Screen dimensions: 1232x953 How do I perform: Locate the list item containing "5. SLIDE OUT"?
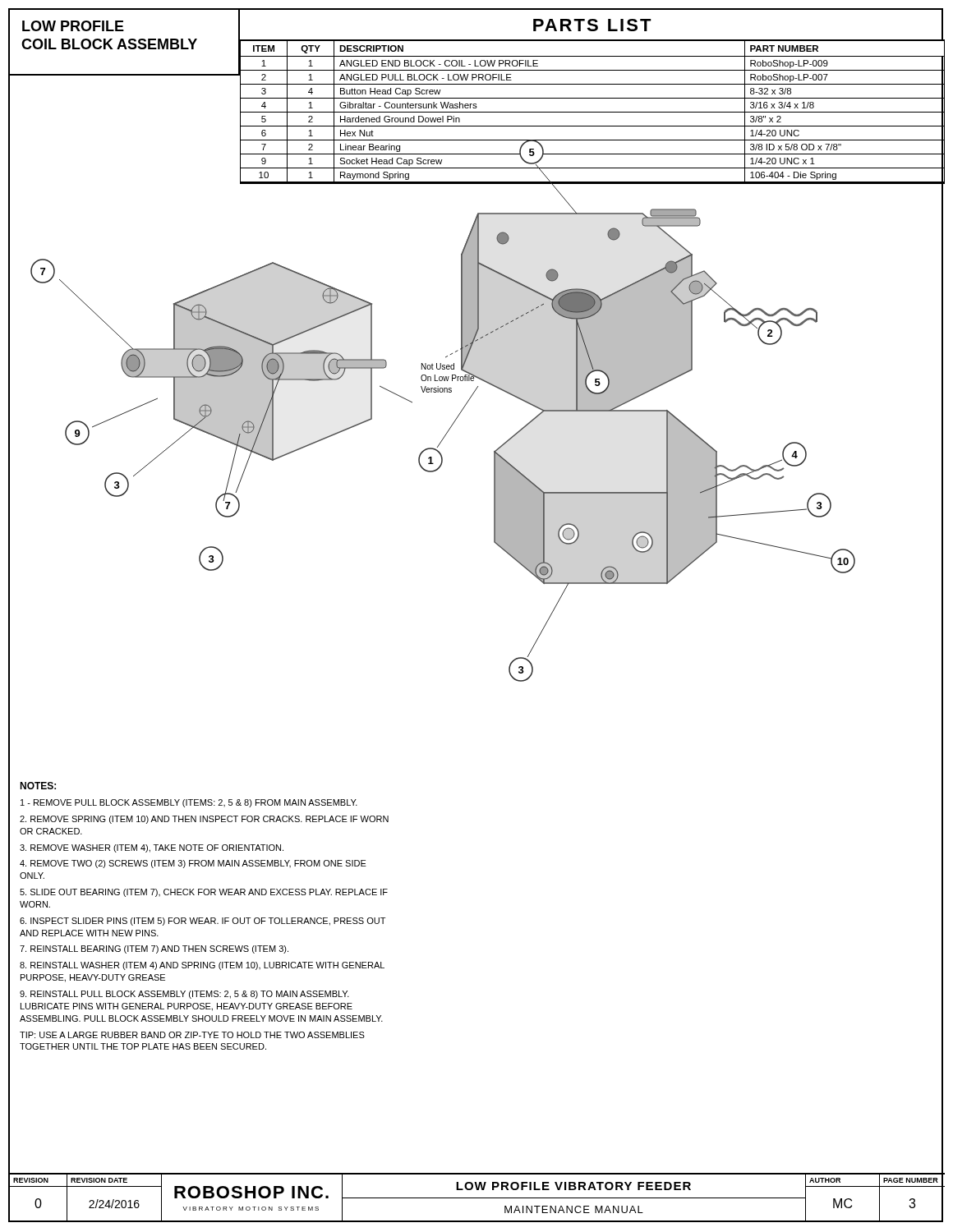pos(204,898)
